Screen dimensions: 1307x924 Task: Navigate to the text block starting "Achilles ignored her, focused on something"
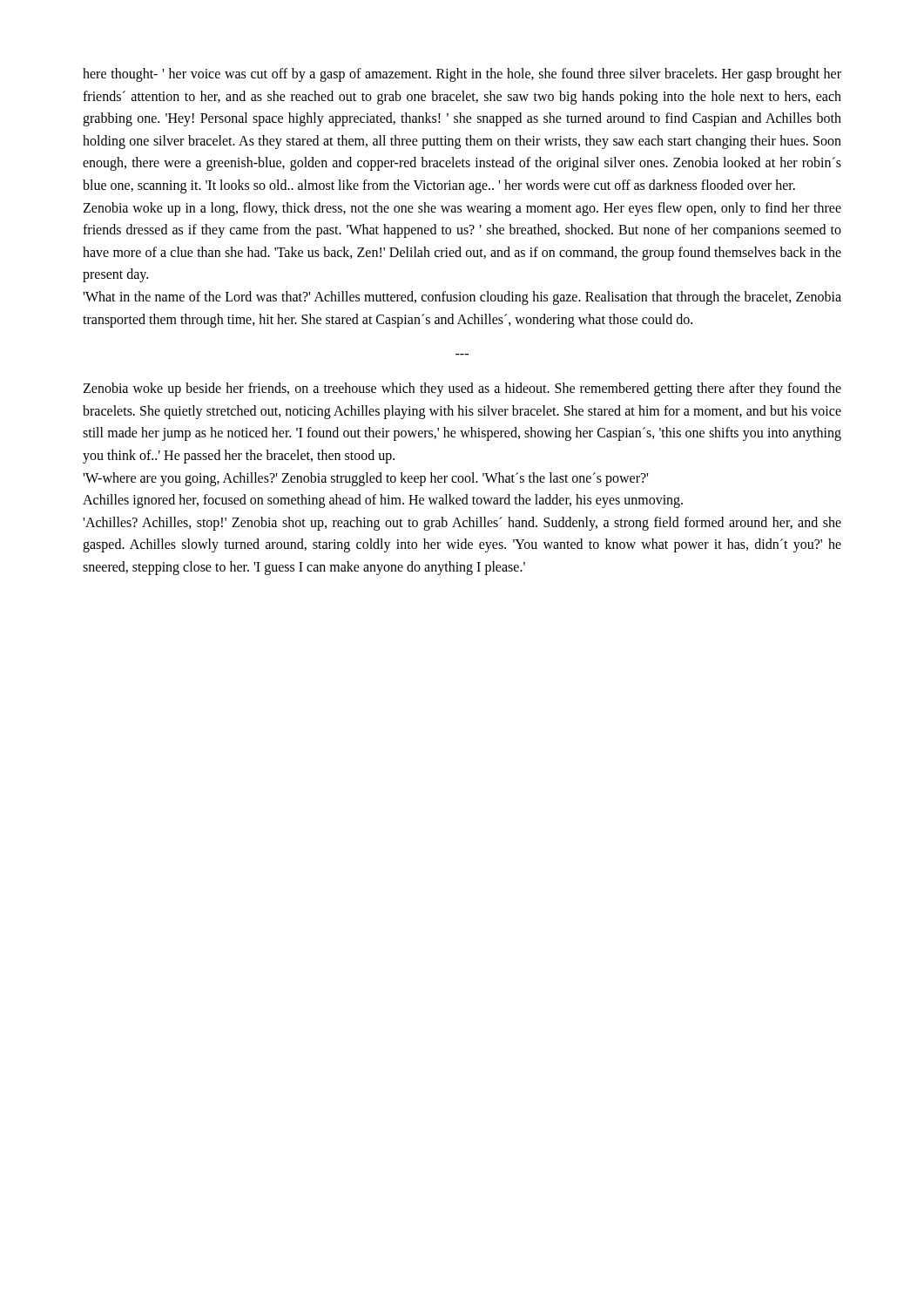point(462,500)
